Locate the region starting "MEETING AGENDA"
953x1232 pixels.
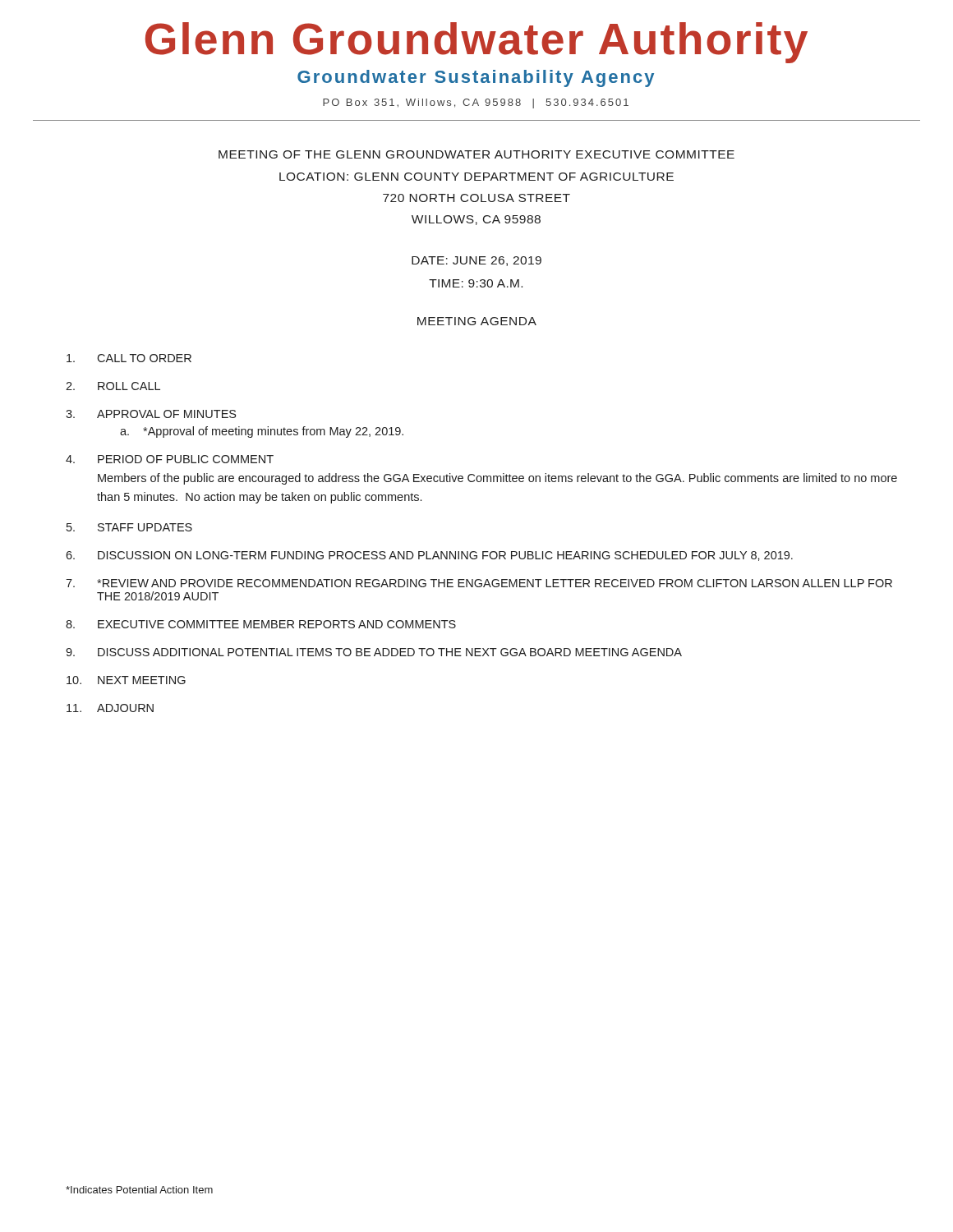click(476, 321)
